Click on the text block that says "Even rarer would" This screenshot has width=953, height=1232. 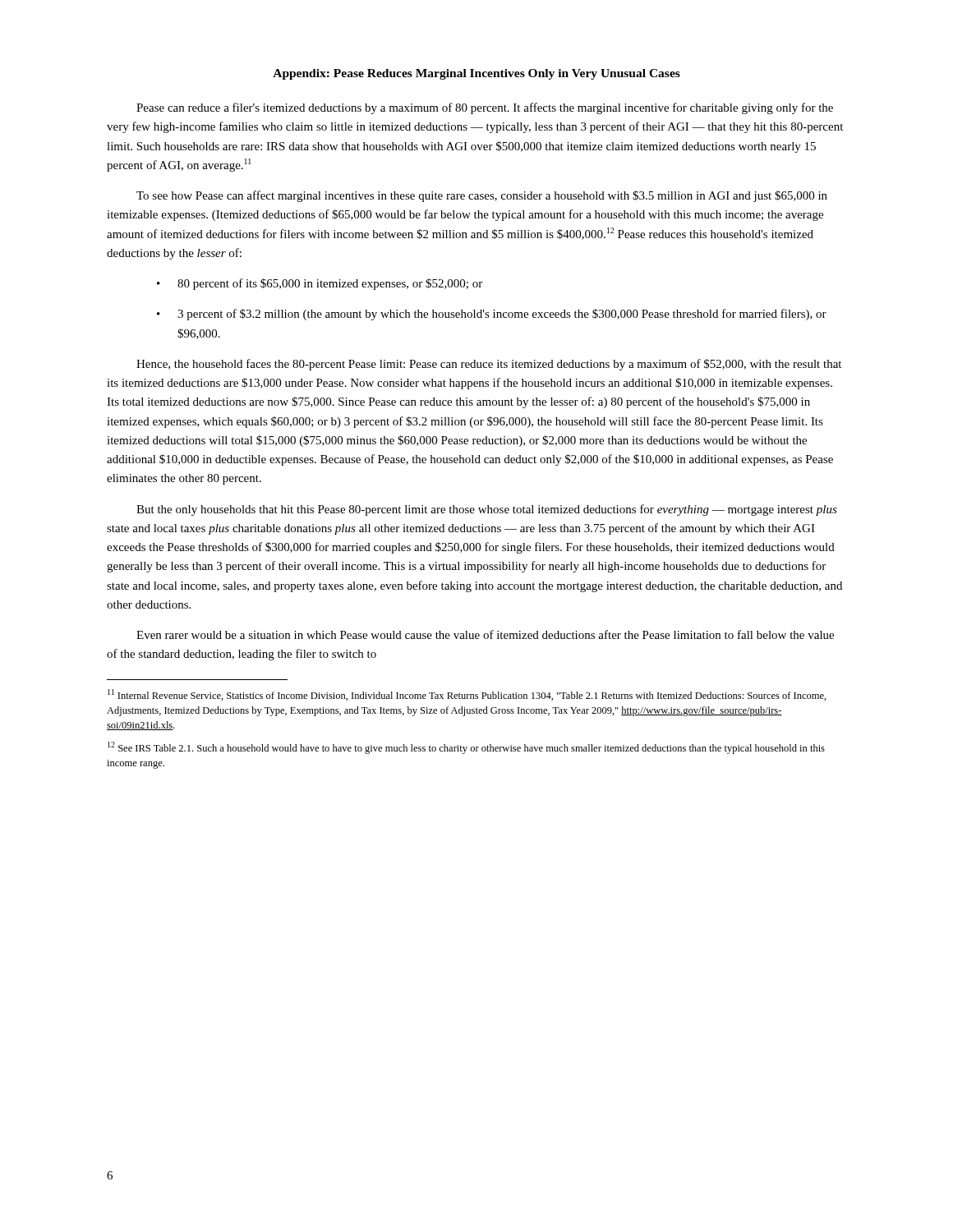coord(471,644)
